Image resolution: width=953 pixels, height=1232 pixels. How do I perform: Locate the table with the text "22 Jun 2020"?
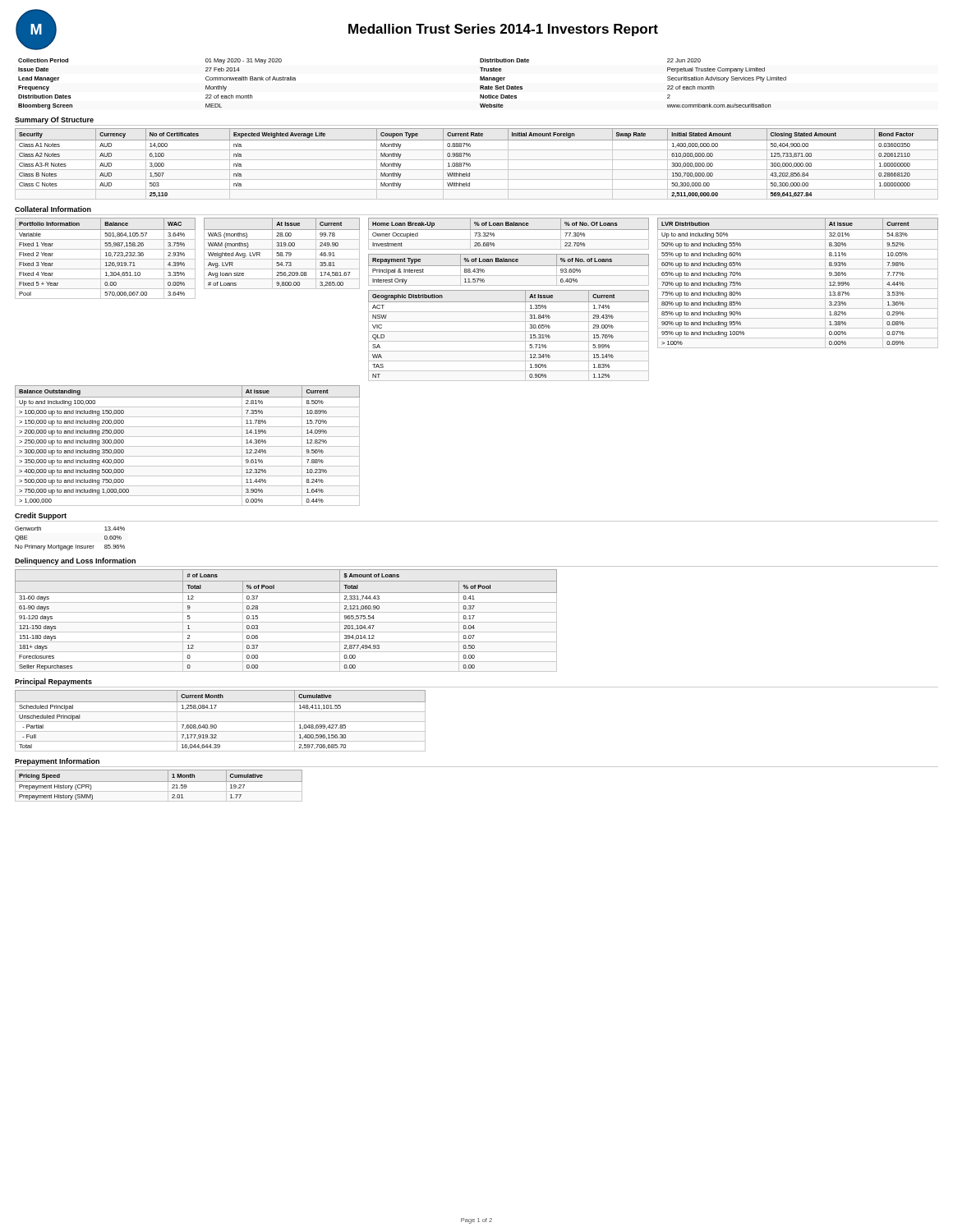(476, 83)
